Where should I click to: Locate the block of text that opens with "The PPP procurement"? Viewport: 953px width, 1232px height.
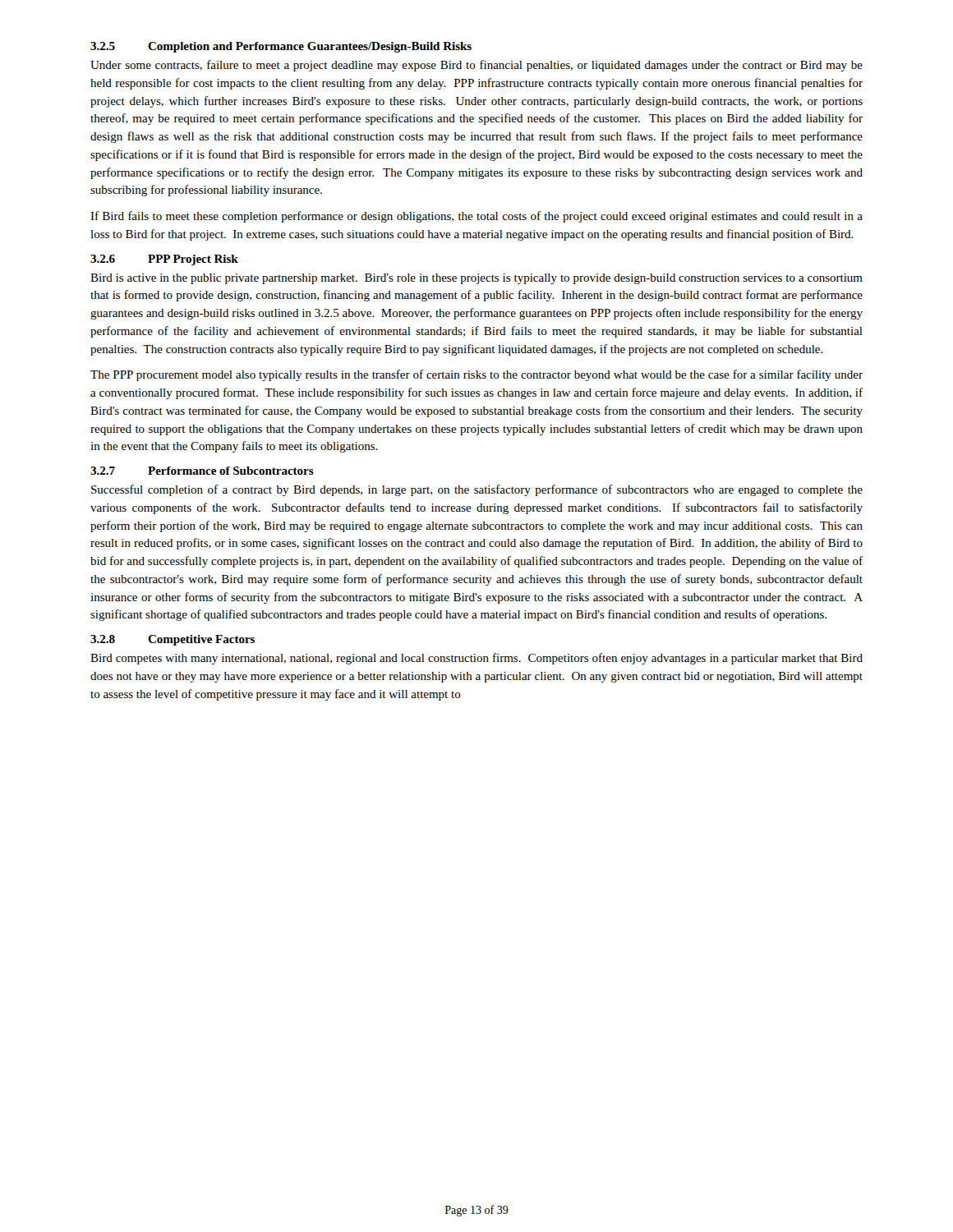pyautogui.click(x=476, y=410)
